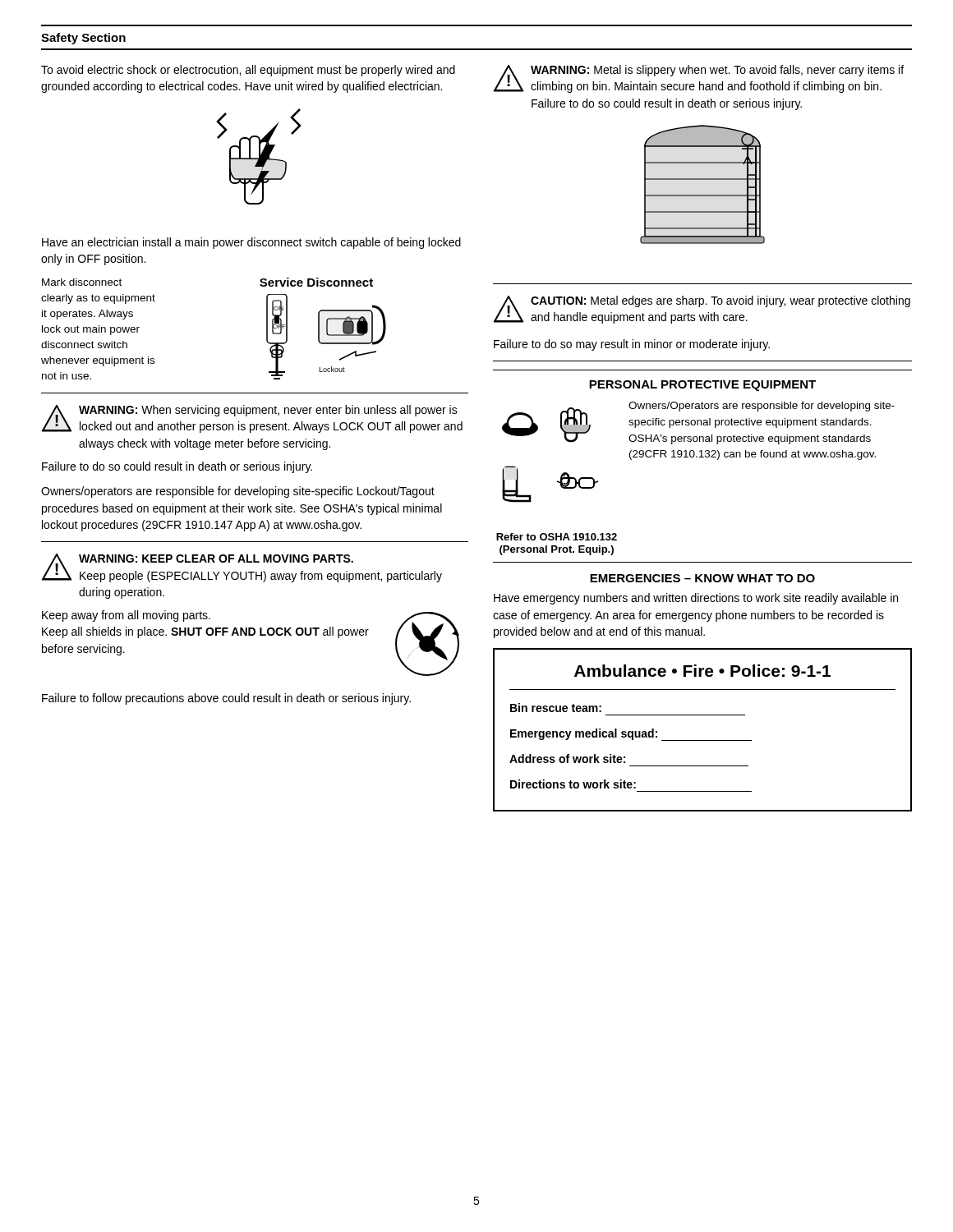953x1232 pixels.
Task: Click on the block starting "! WARNING: KEEP CLEAR OF ALL MOVING PARTS.Keep"
Action: pos(255,575)
